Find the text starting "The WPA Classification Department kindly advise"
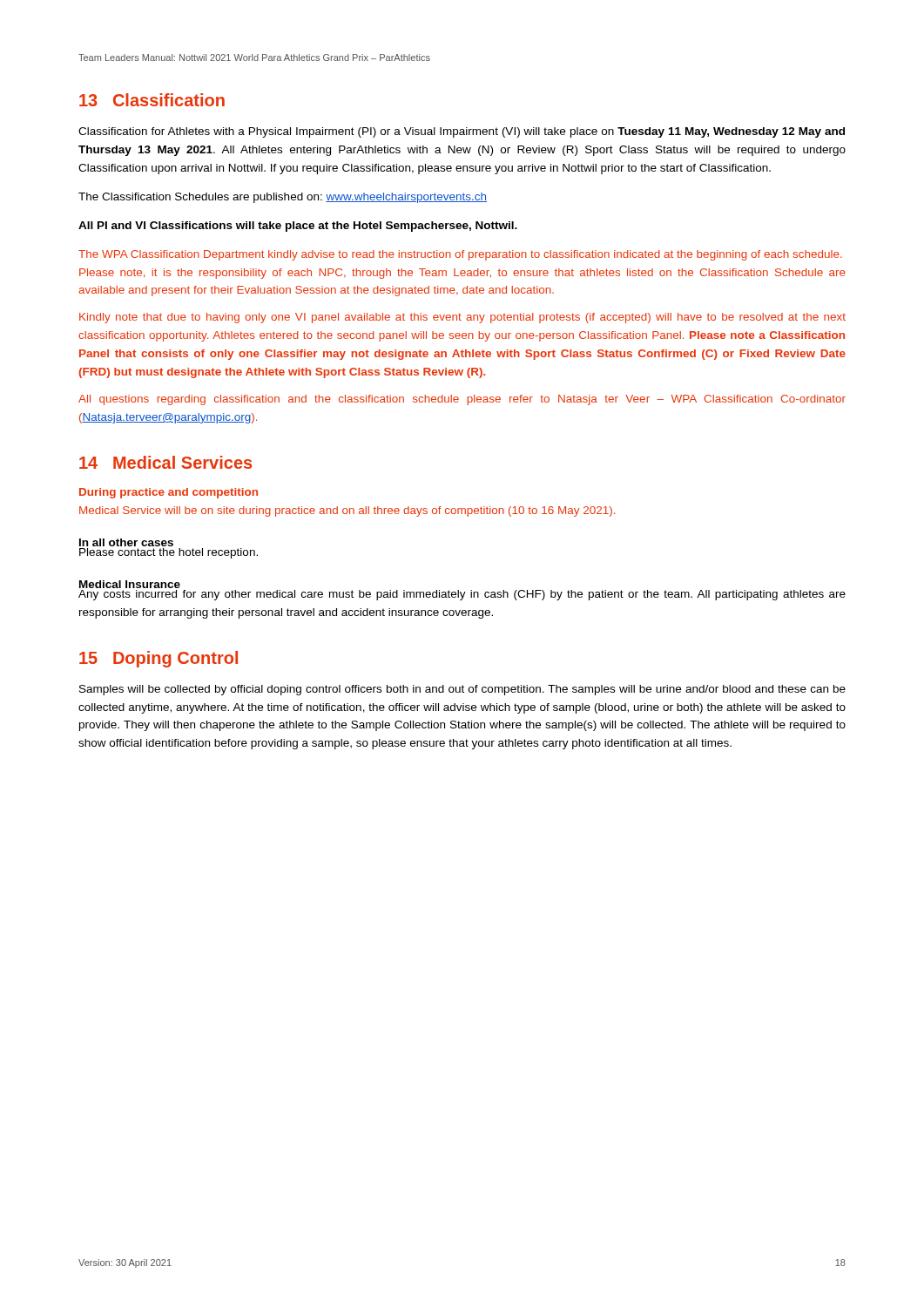The height and width of the screenshot is (1307, 924). pyautogui.click(x=462, y=272)
